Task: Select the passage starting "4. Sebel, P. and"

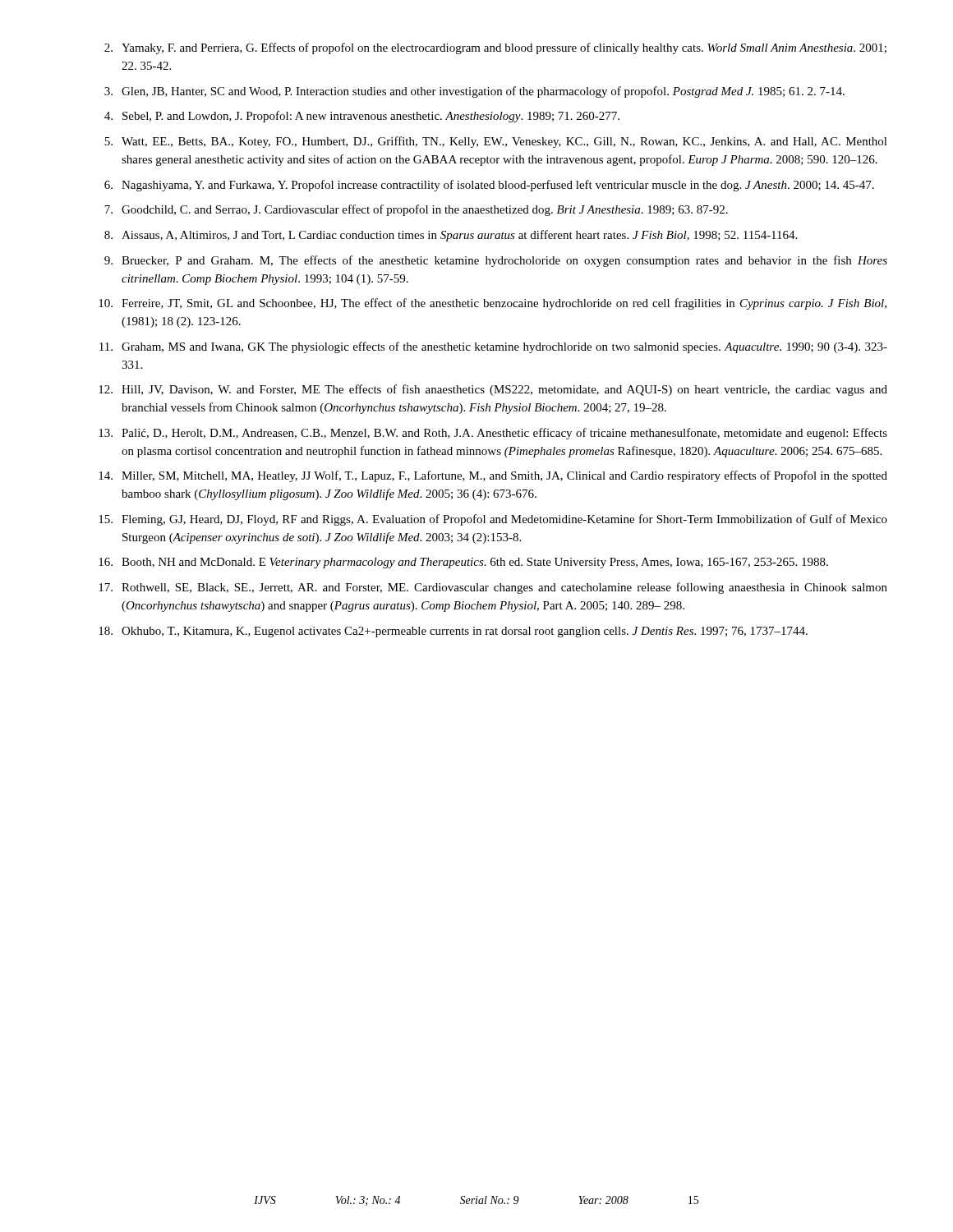Action: coord(485,117)
